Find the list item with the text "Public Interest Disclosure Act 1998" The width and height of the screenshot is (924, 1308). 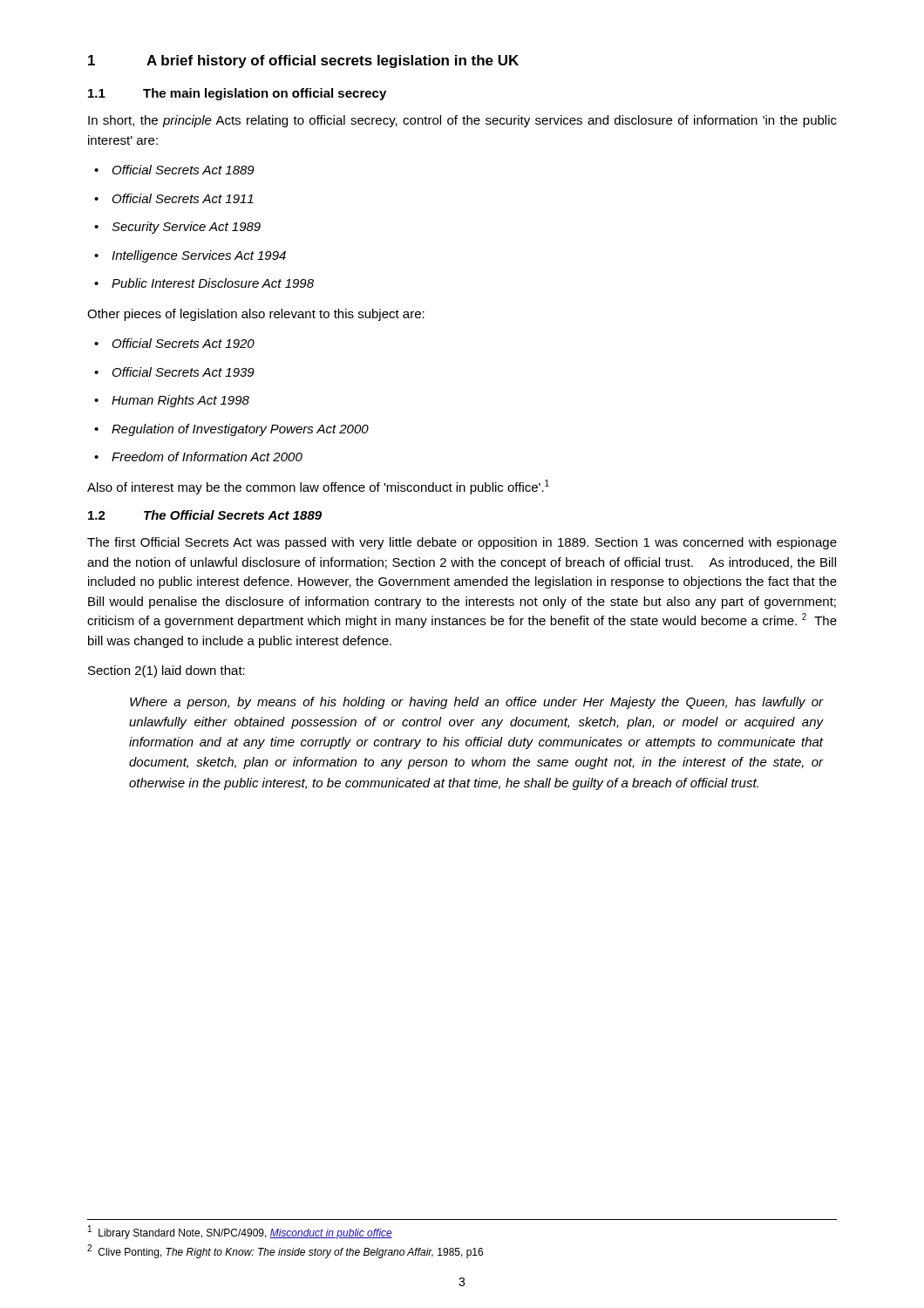(213, 283)
